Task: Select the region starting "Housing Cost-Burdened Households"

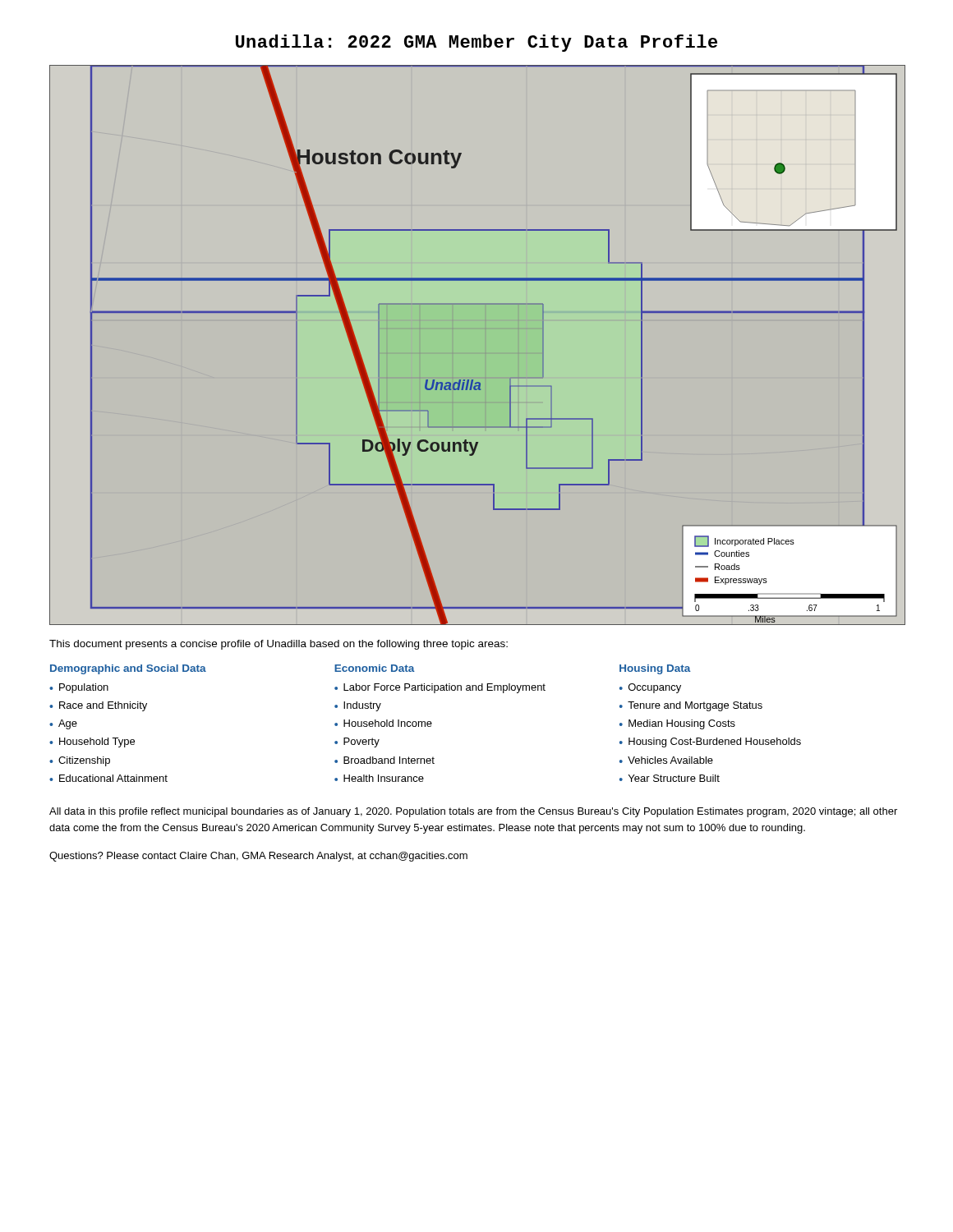Action: pos(715,742)
